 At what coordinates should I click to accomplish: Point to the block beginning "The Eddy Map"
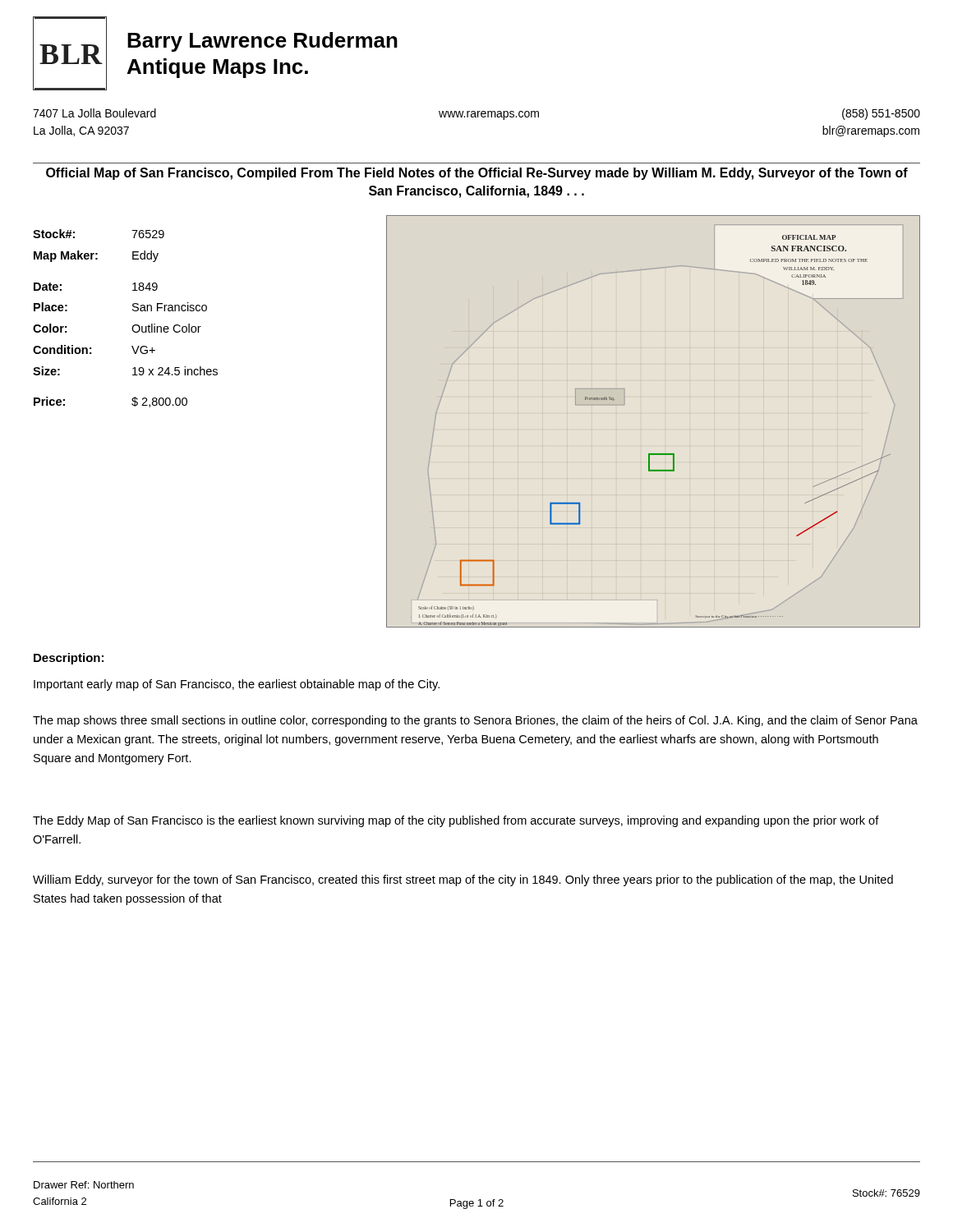click(456, 830)
